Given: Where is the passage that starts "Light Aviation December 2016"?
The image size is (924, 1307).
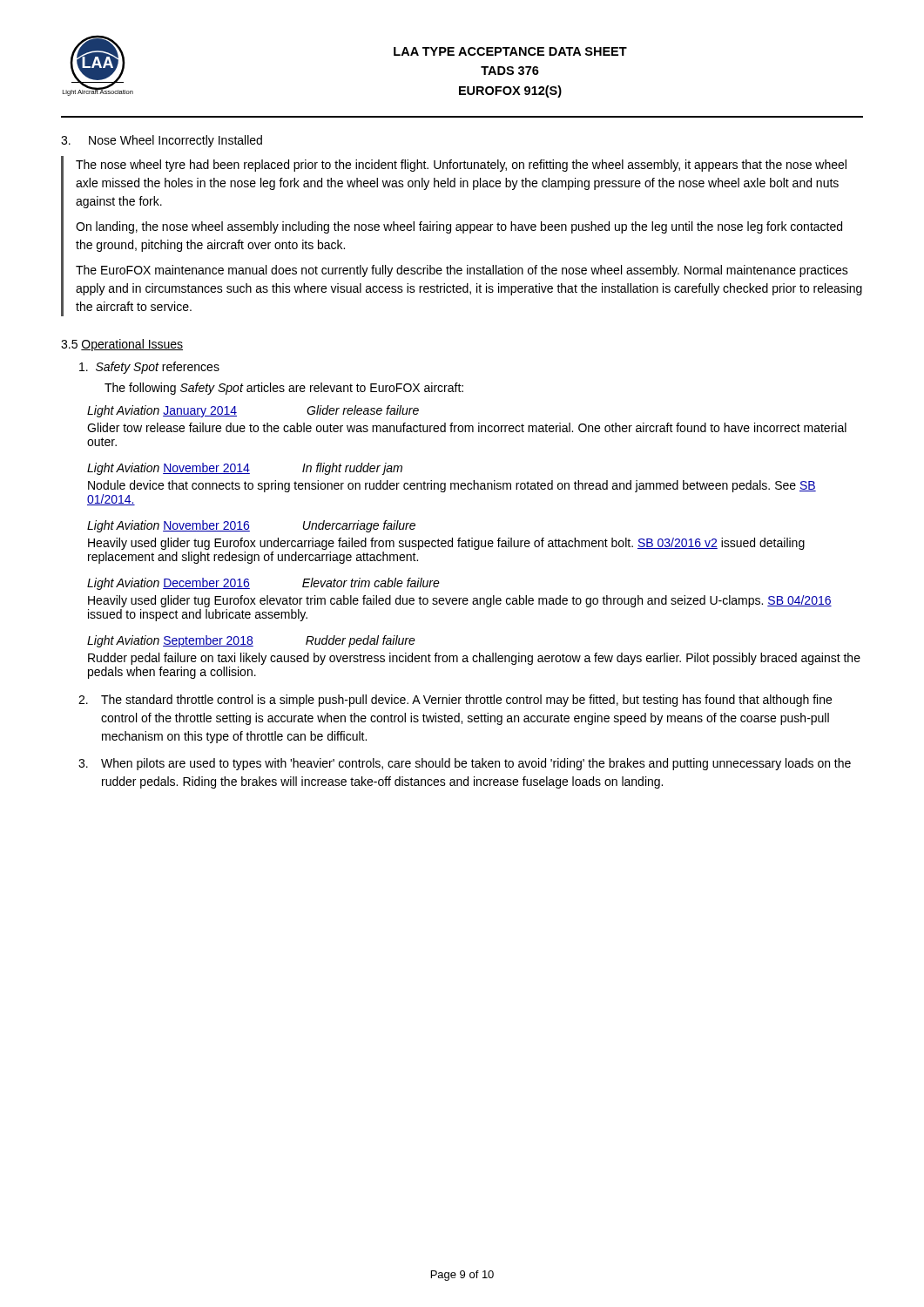Looking at the screenshot, I should tap(475, 599).
